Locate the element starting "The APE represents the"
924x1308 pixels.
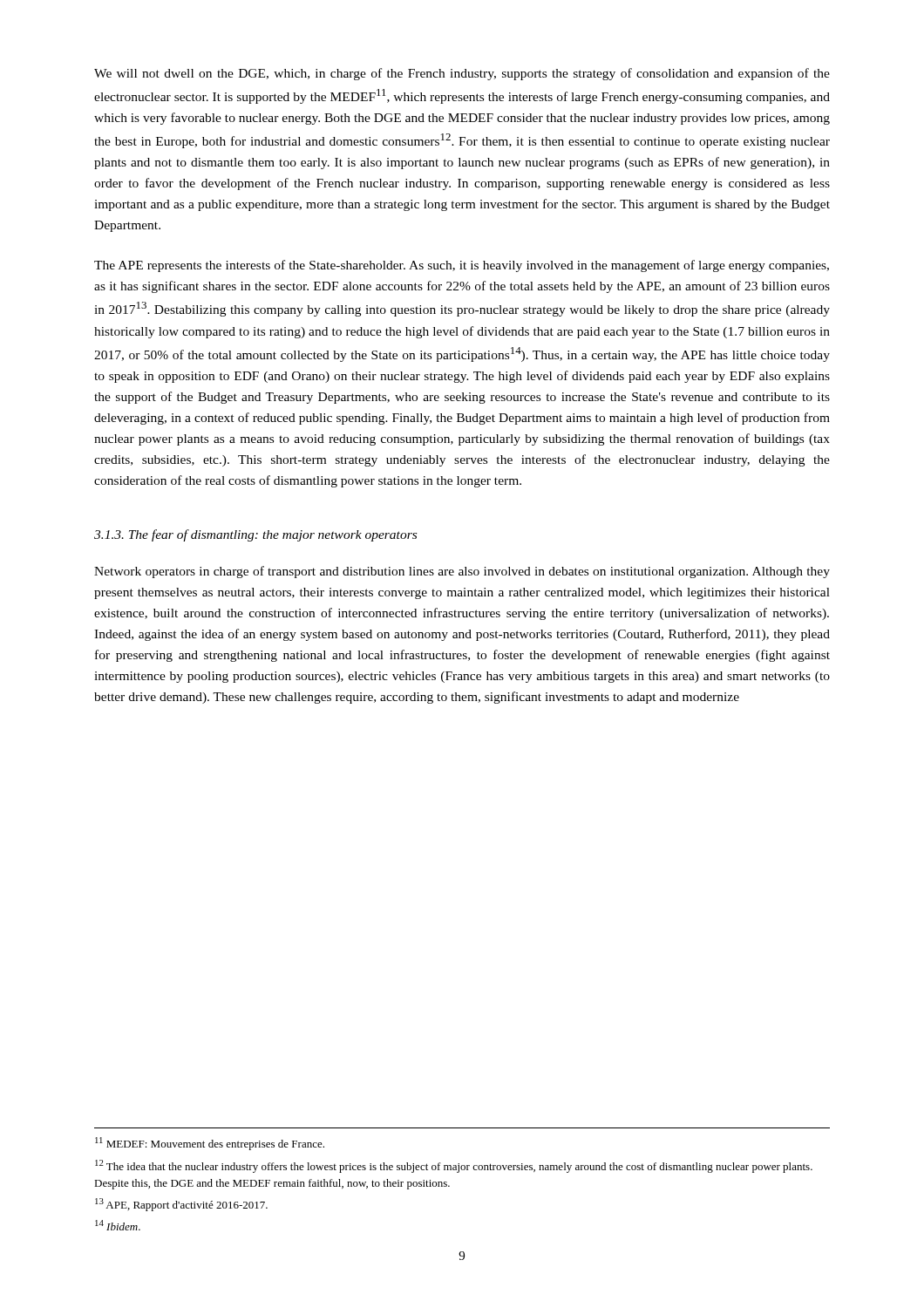point(462,373)
